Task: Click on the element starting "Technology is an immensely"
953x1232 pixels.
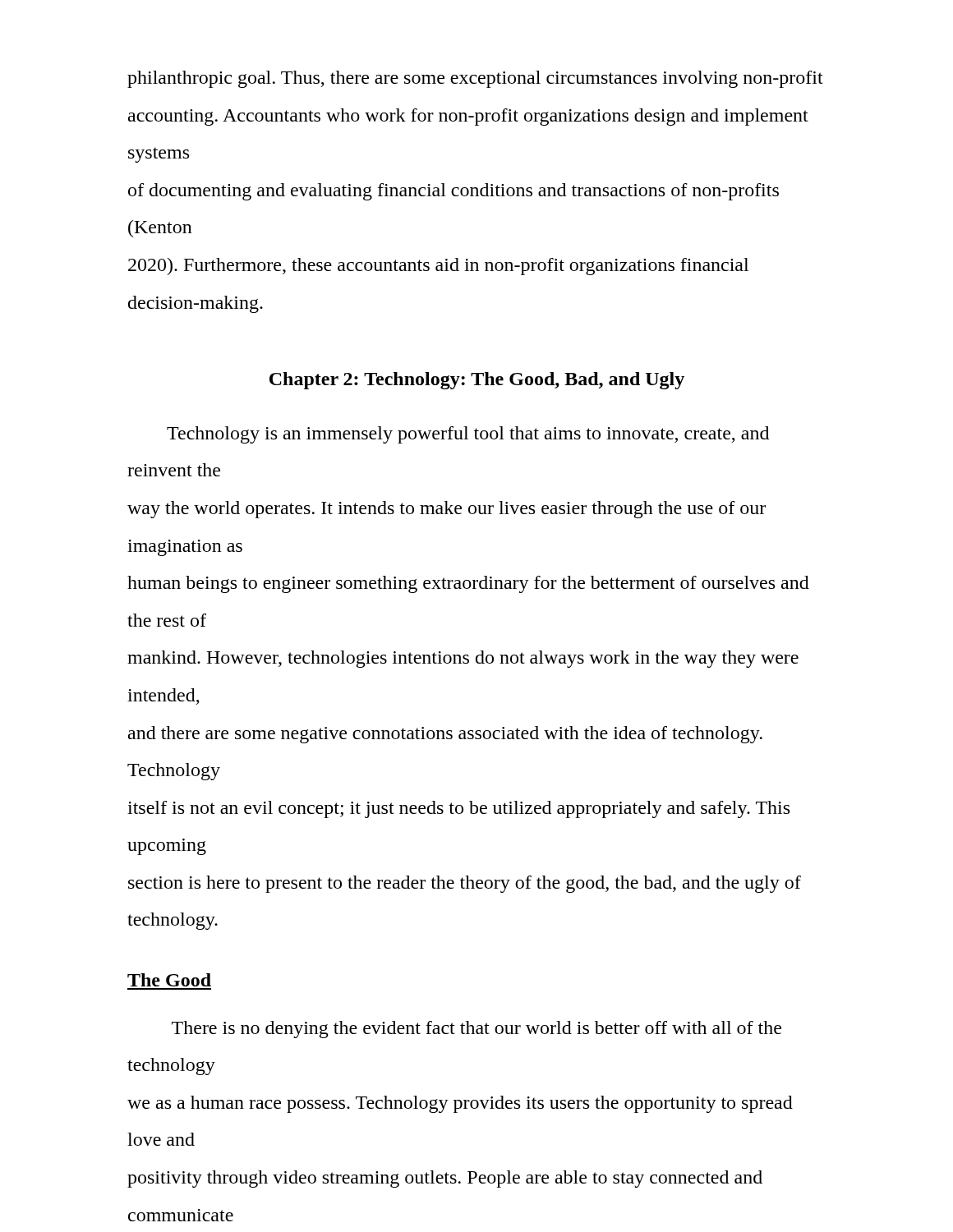Action: pos(468,435)
